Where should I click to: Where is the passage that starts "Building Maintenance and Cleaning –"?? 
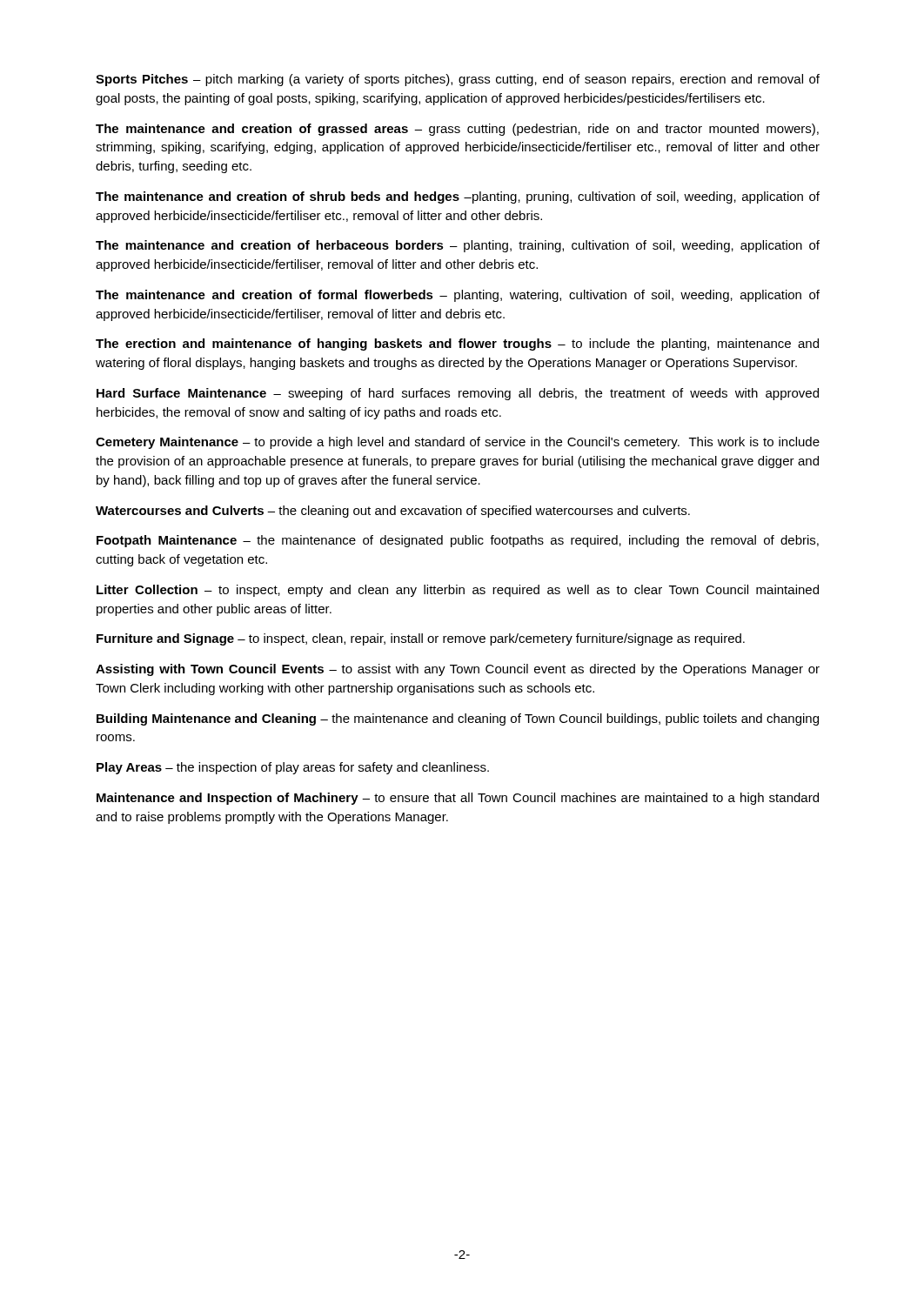(458, 727)
